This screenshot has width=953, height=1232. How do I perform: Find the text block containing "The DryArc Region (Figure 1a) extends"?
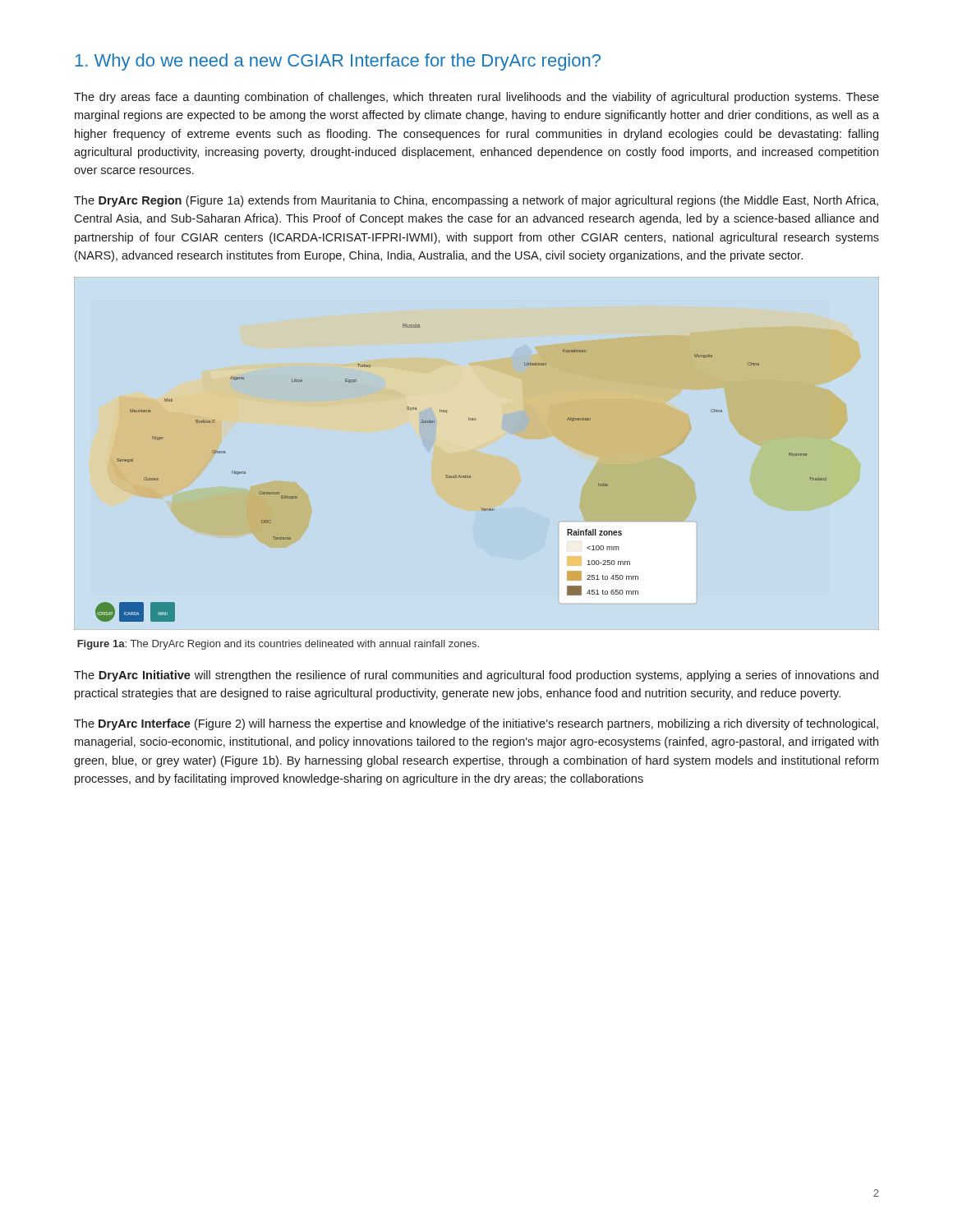point(476,228)
